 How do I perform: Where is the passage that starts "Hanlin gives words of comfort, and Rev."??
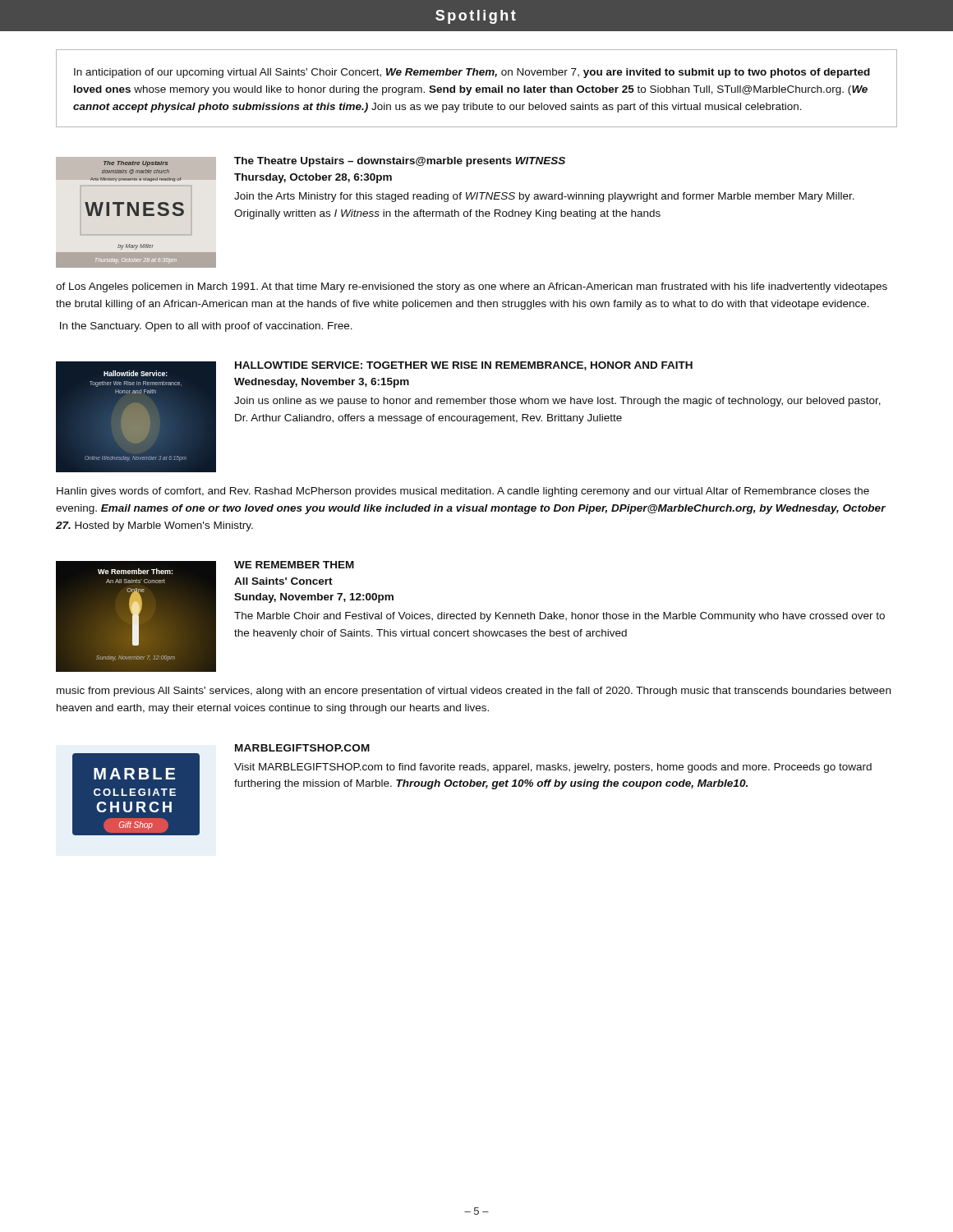(x=470, y=508)
